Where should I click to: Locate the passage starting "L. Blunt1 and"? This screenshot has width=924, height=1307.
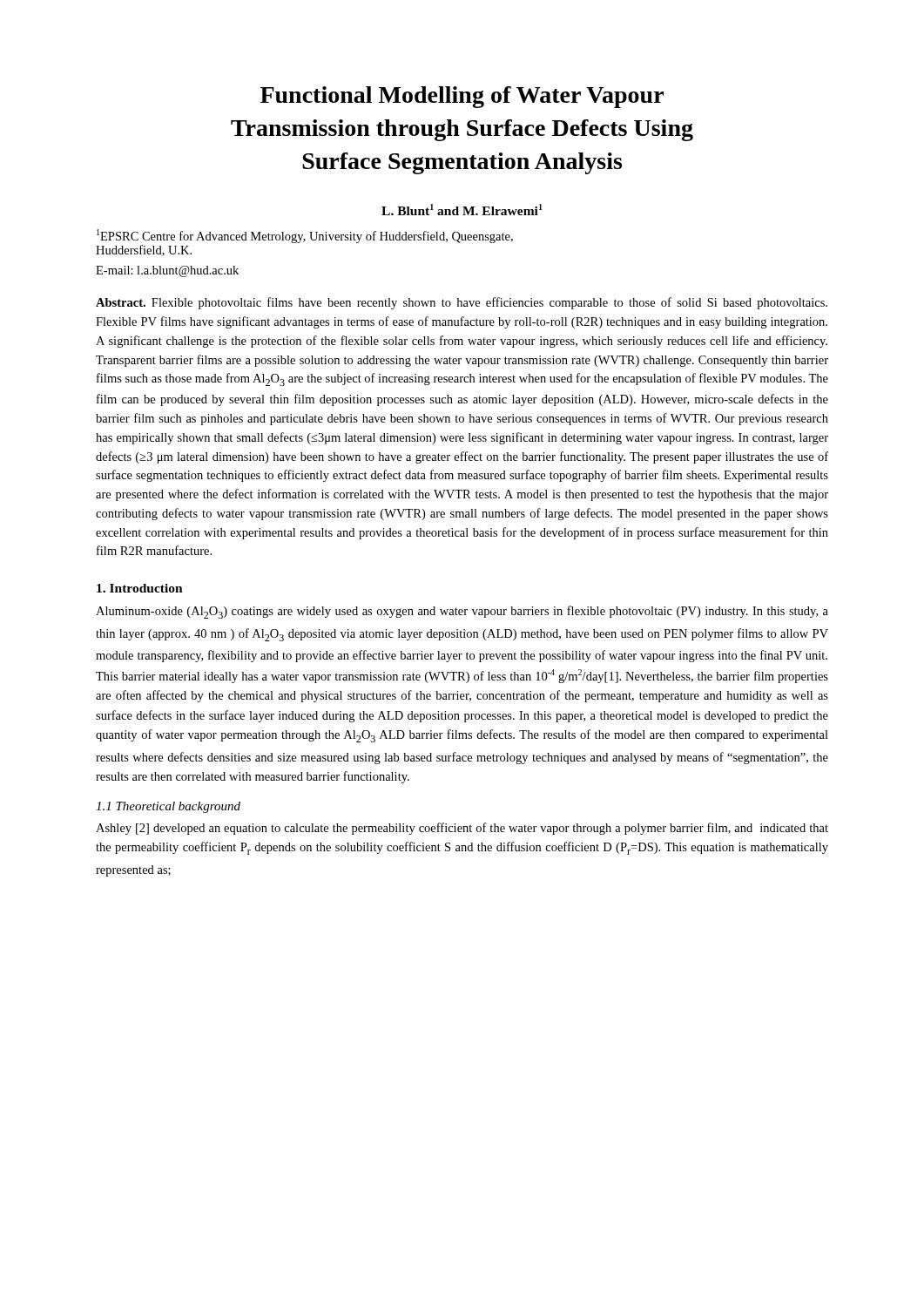point(462,210)
